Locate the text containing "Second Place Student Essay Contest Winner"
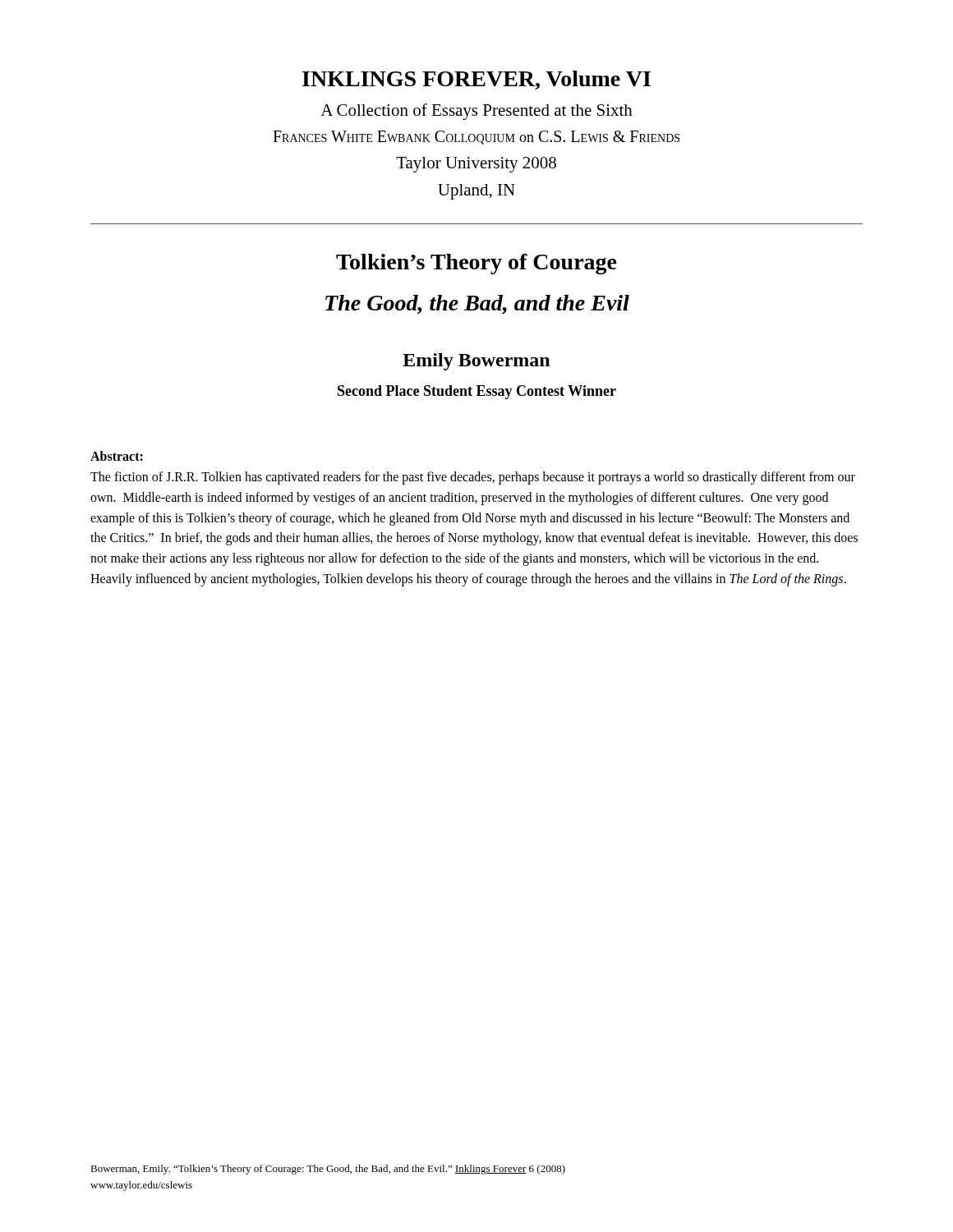 476,391
